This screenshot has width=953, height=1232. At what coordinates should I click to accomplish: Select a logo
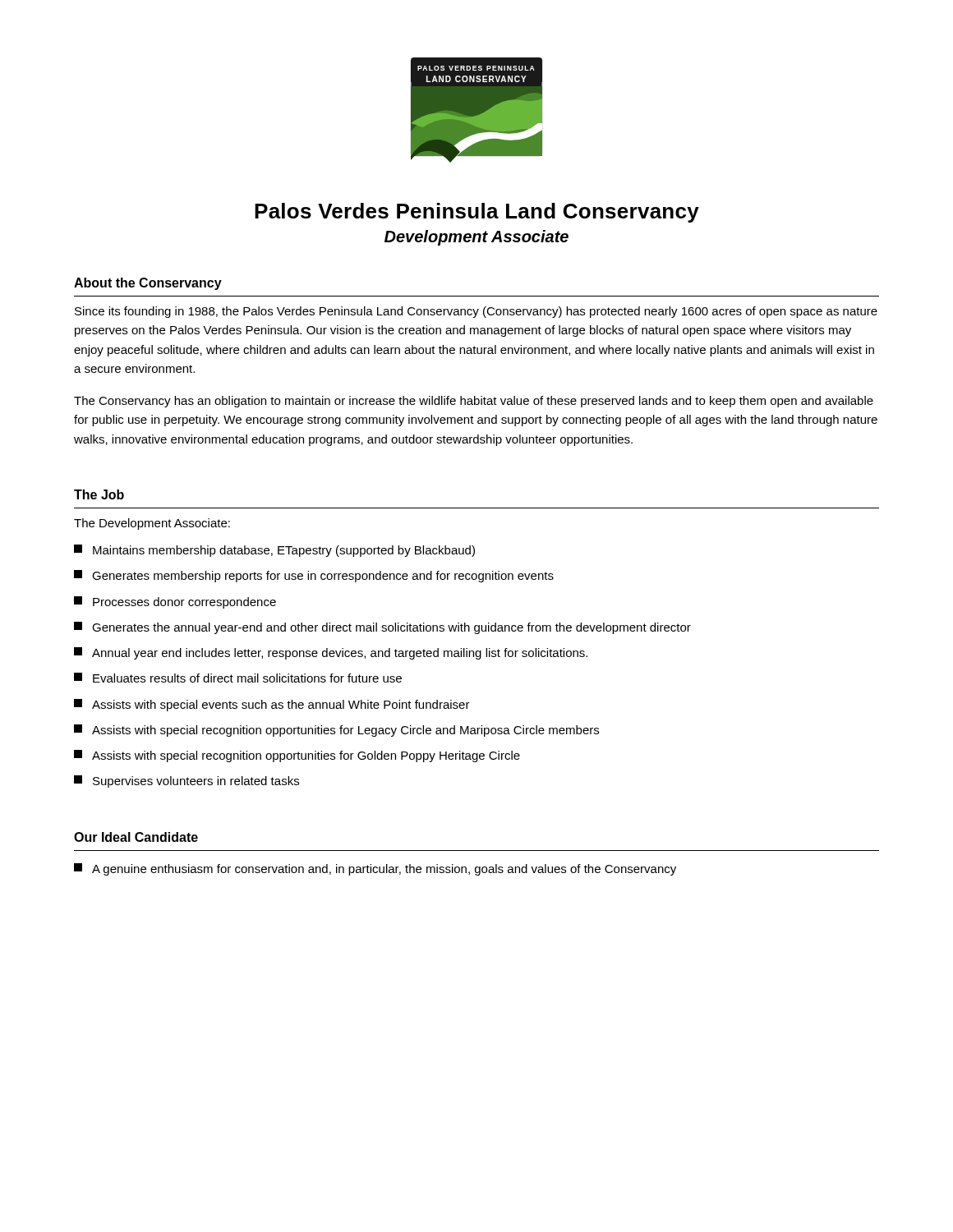[476, 108]
